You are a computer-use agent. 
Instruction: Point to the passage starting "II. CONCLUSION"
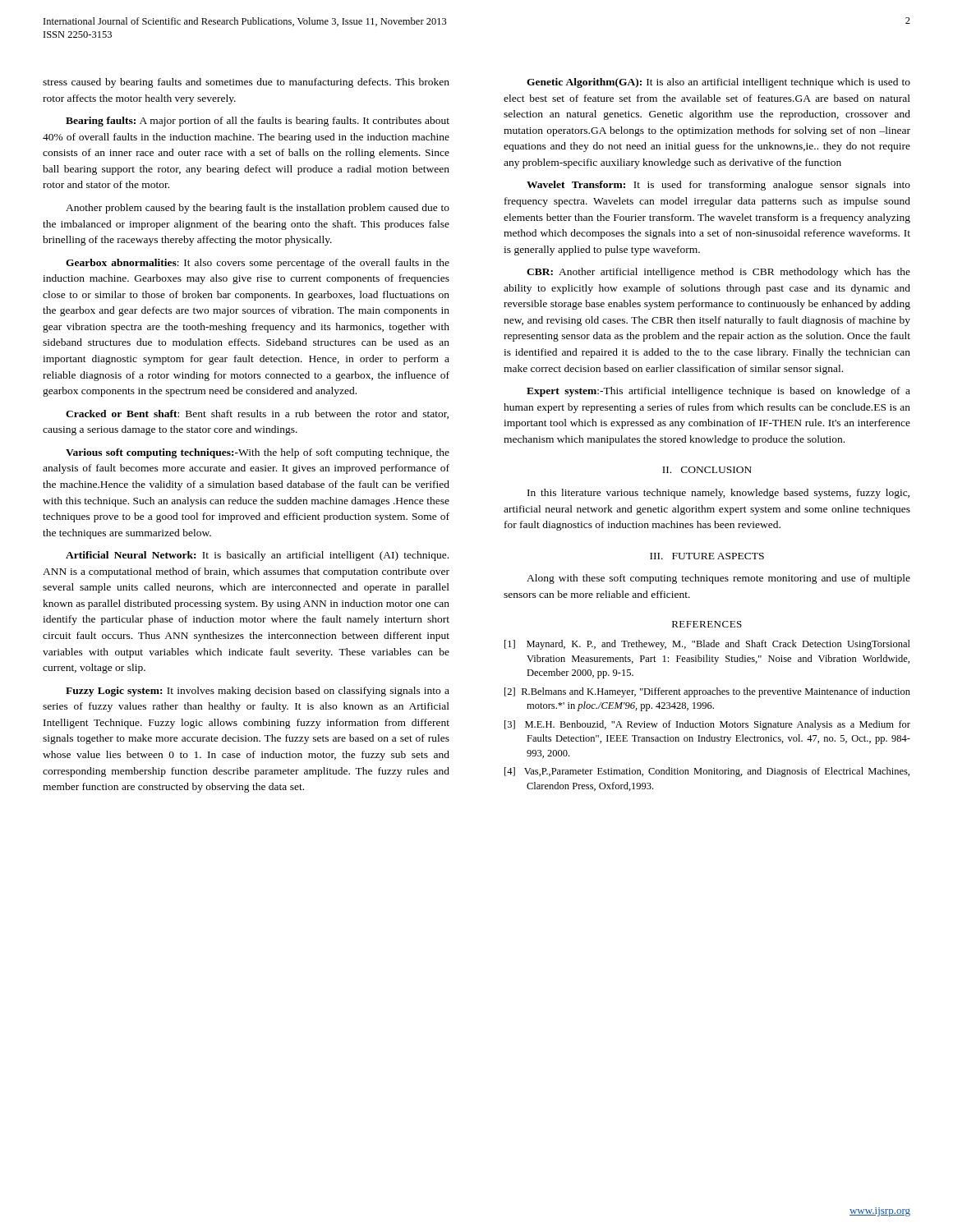(x=707, y=470)
